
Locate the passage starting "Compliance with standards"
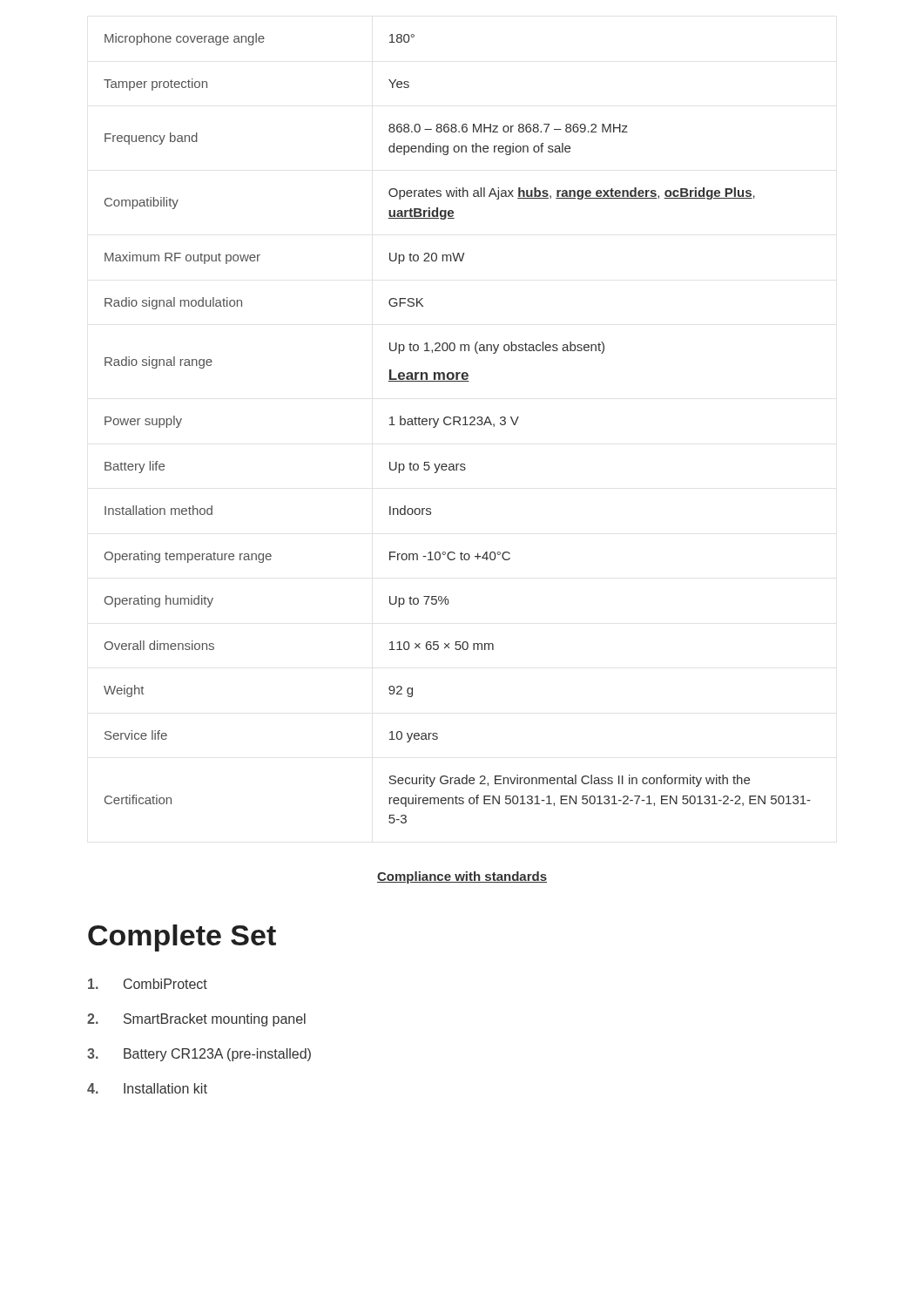462,876
